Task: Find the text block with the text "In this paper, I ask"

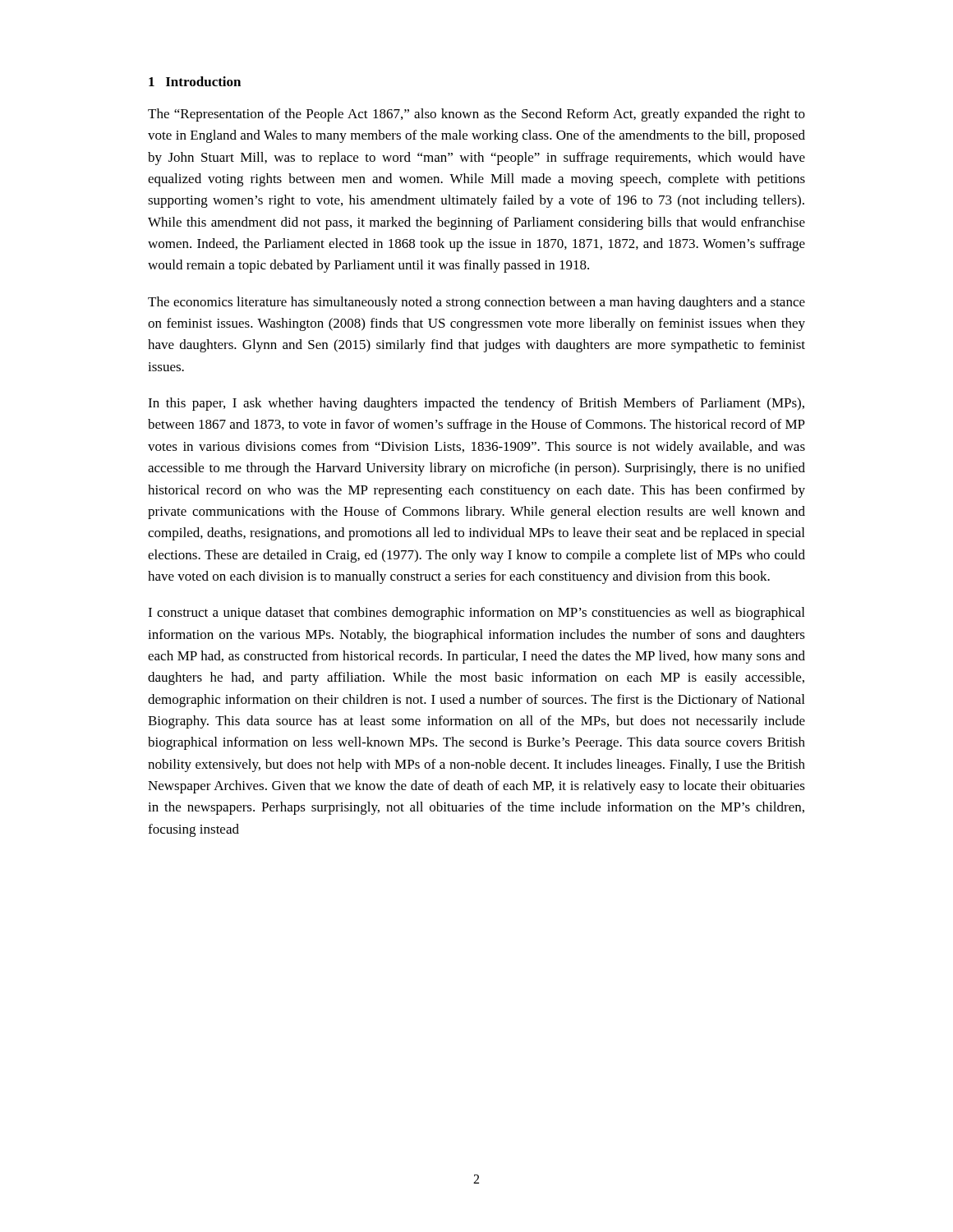Action: pos(476,490)
